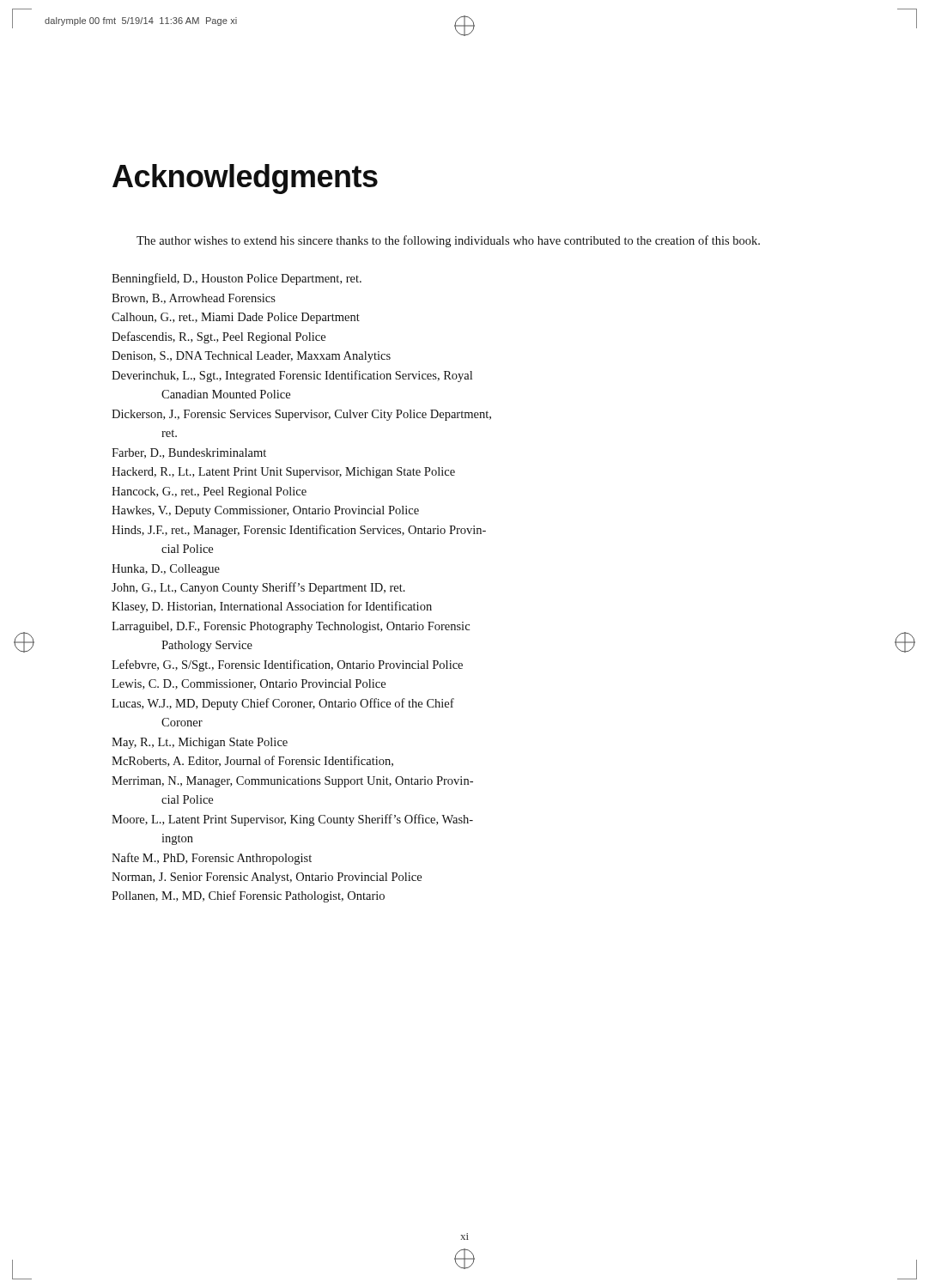
Task: Click on the list item that says "Hunka, D., Colleague"
Action: click(x=166, y=568)
